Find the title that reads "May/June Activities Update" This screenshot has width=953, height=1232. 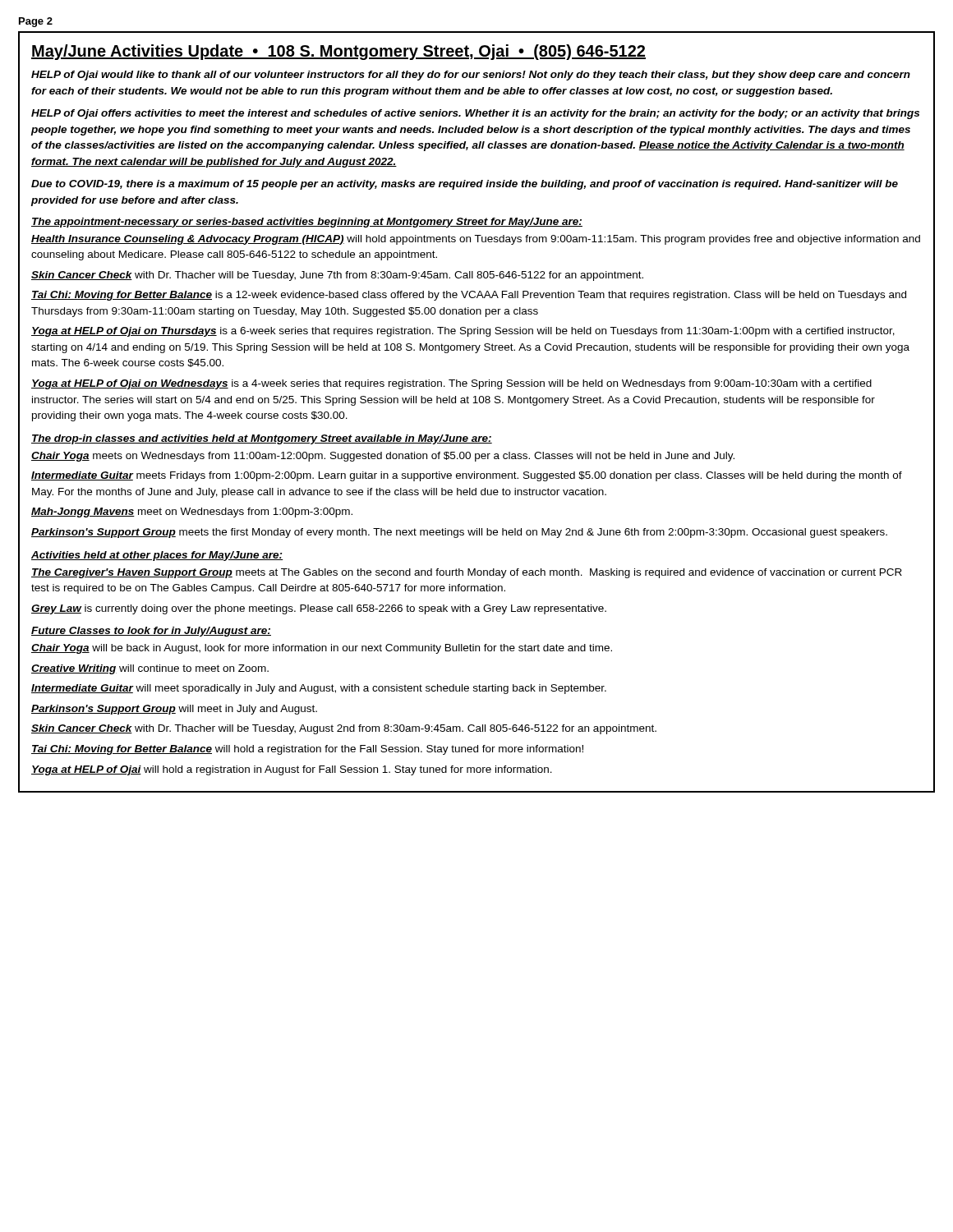click(x=339, y=51)
